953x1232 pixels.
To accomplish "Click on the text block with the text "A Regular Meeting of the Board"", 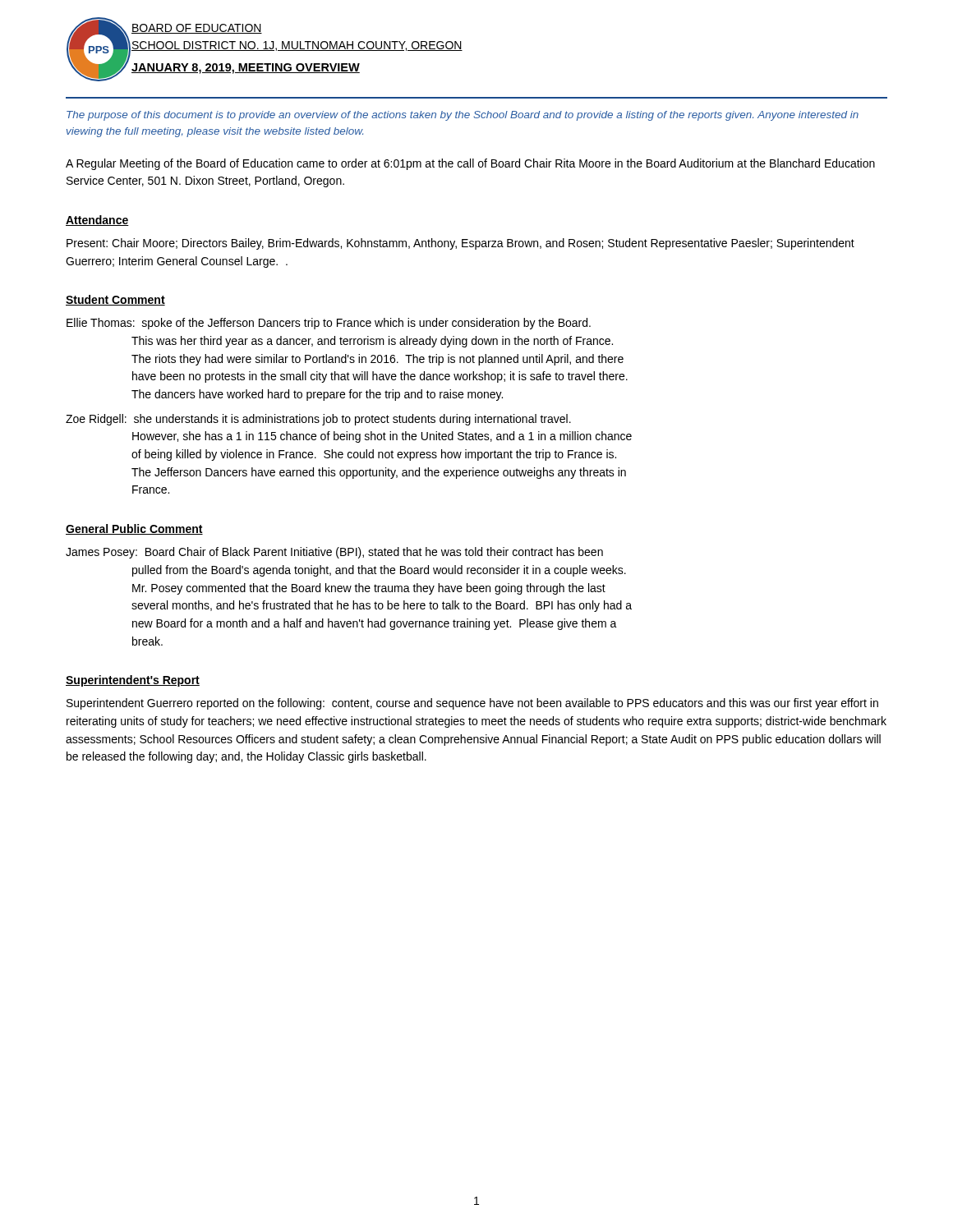I will [x=470, y=172].
